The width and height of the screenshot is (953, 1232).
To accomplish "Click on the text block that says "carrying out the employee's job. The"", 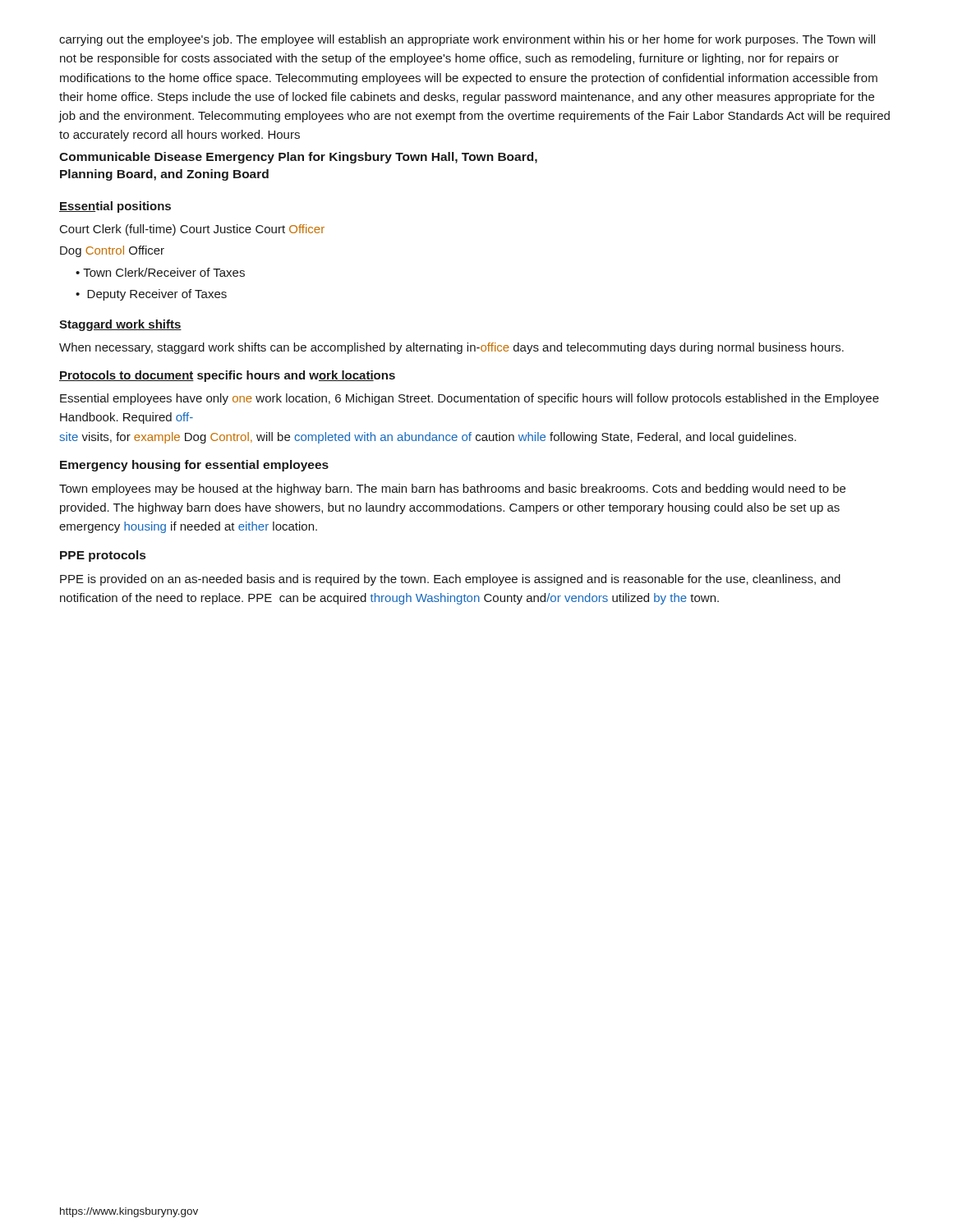I will (x=475, y=87).
